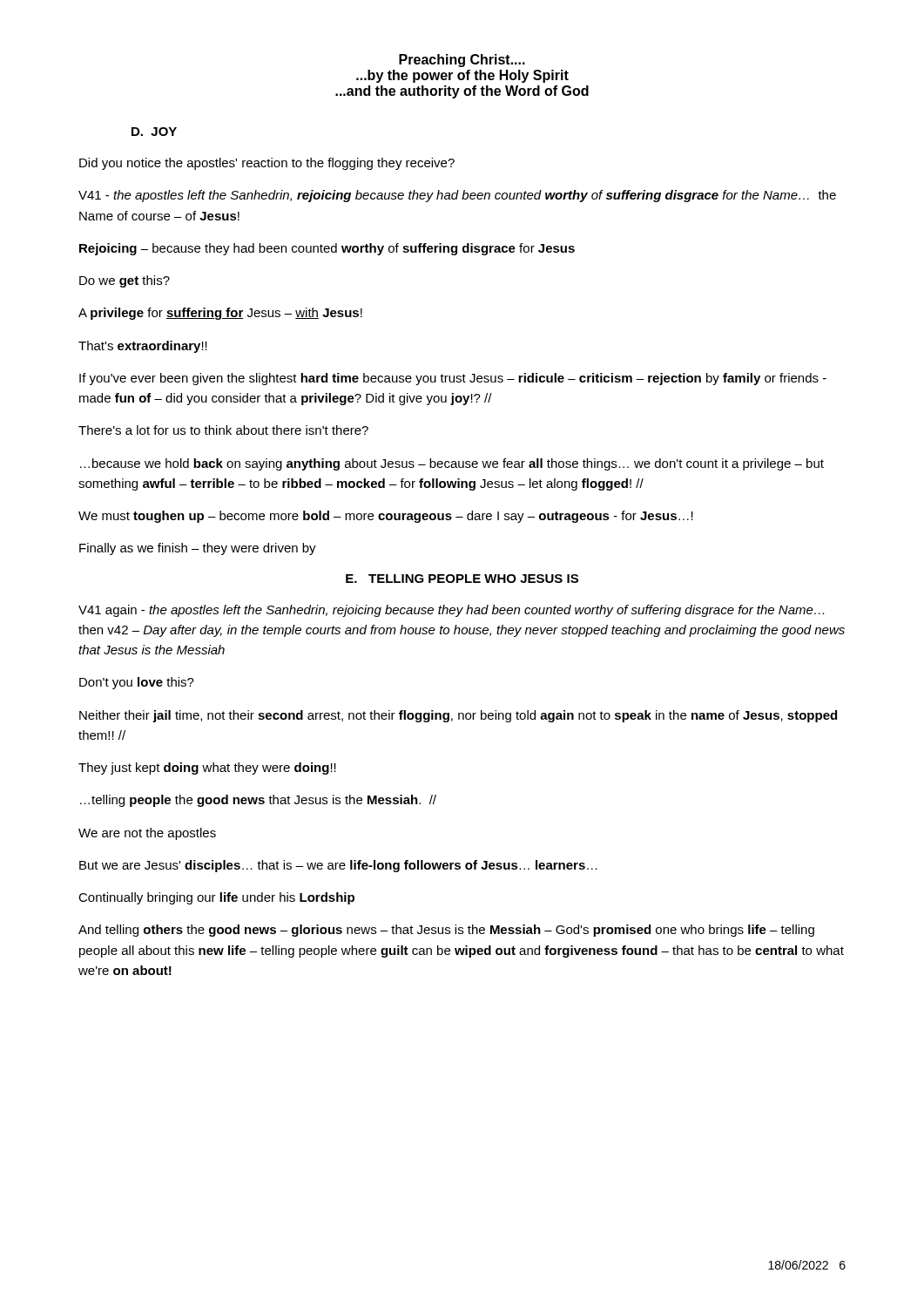Point to the region starting "…because we hold"
924x1307 pixels.
[x=451, y=473]
